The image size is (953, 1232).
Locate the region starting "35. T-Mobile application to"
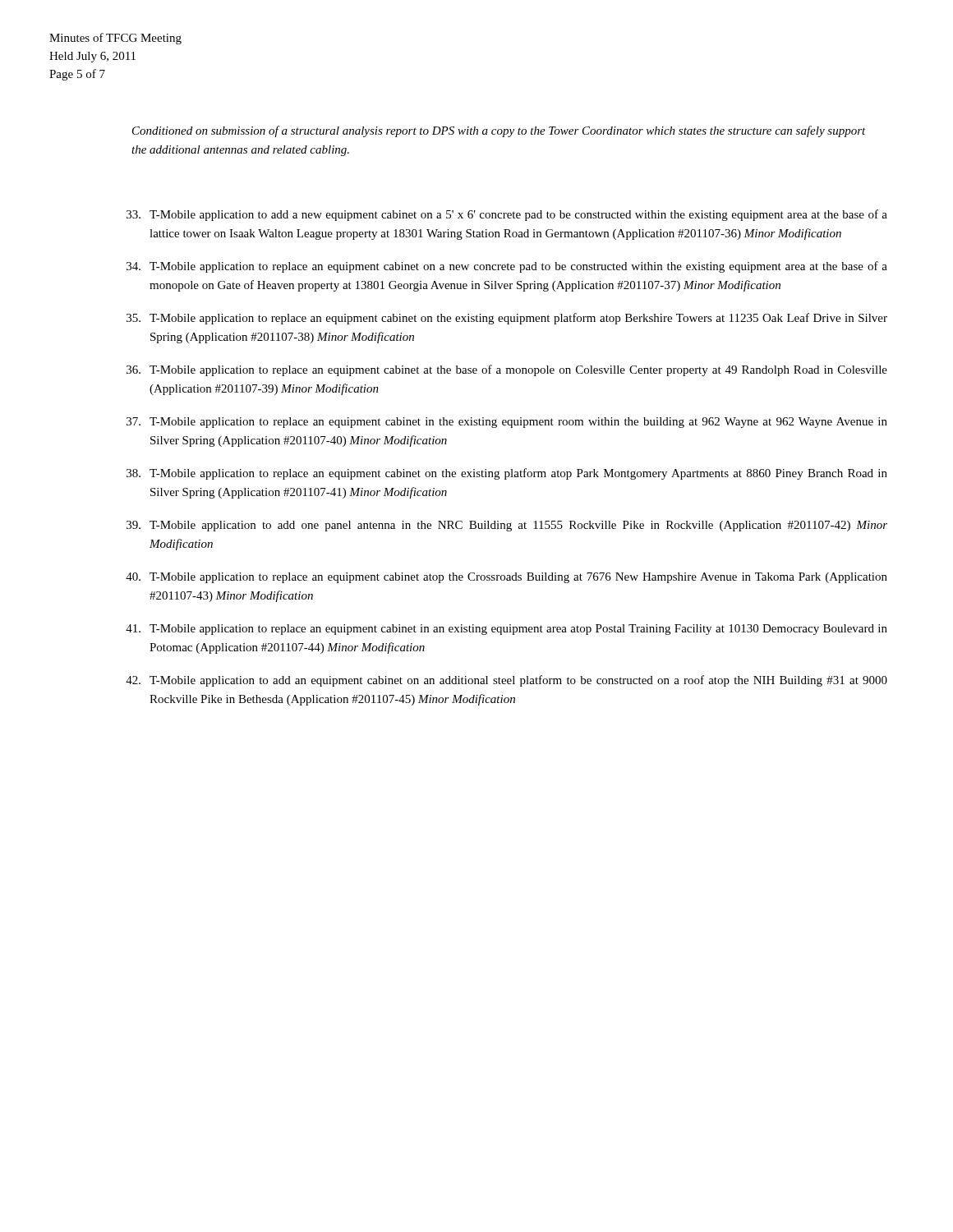[x=485, y=327]
